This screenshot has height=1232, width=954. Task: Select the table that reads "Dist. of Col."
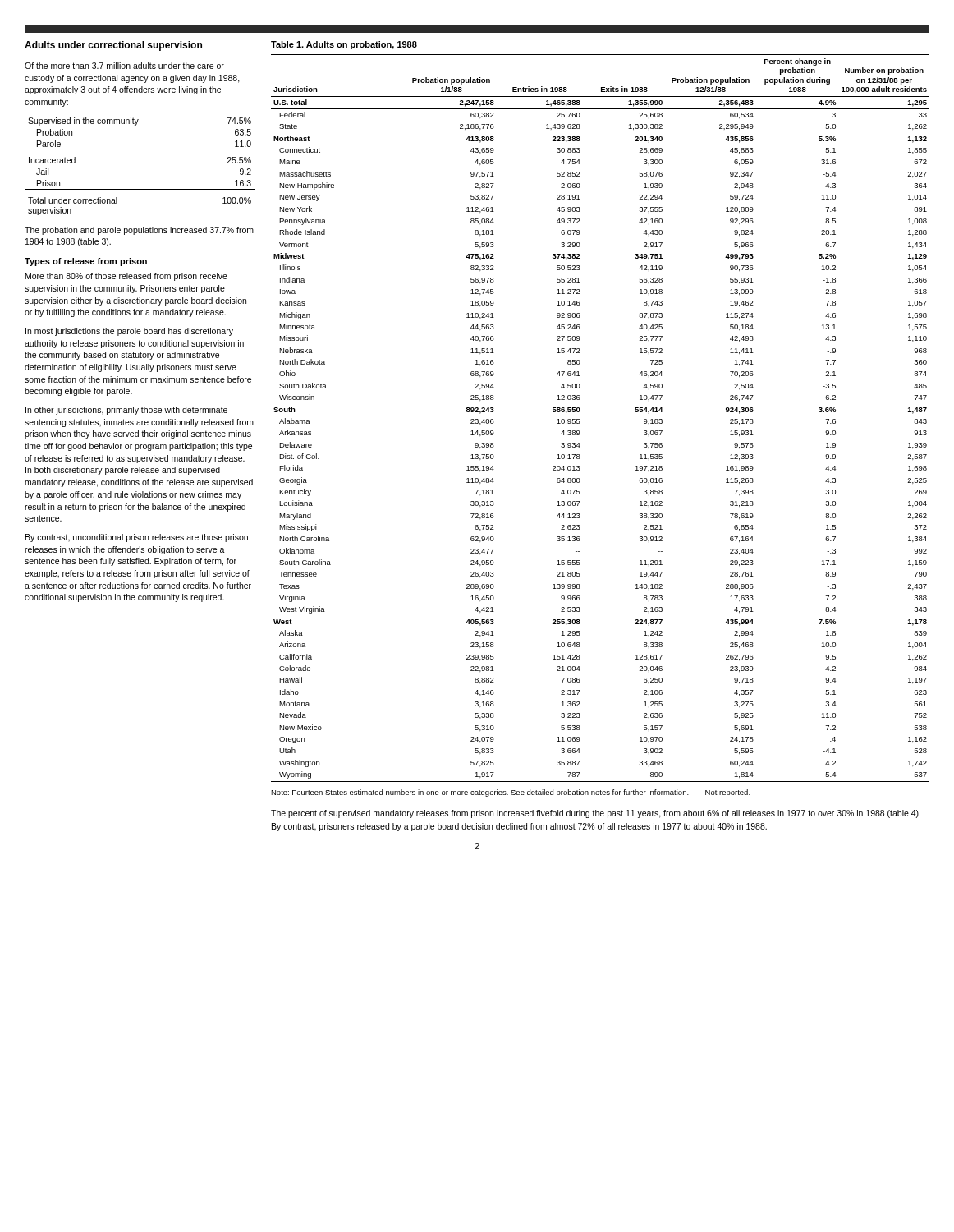[600, 418]
